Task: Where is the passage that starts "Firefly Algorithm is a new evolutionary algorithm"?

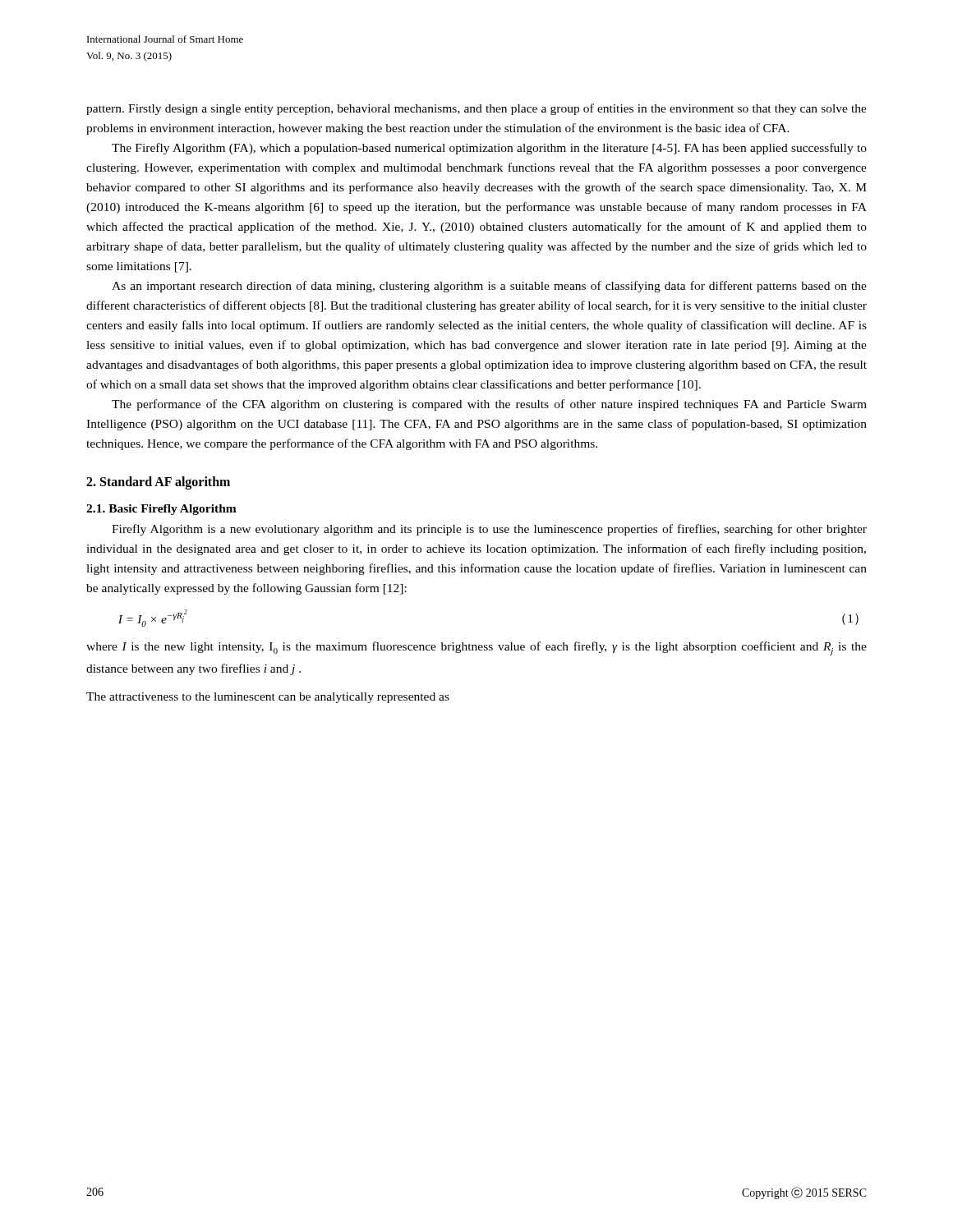Action: coord(476,559)
